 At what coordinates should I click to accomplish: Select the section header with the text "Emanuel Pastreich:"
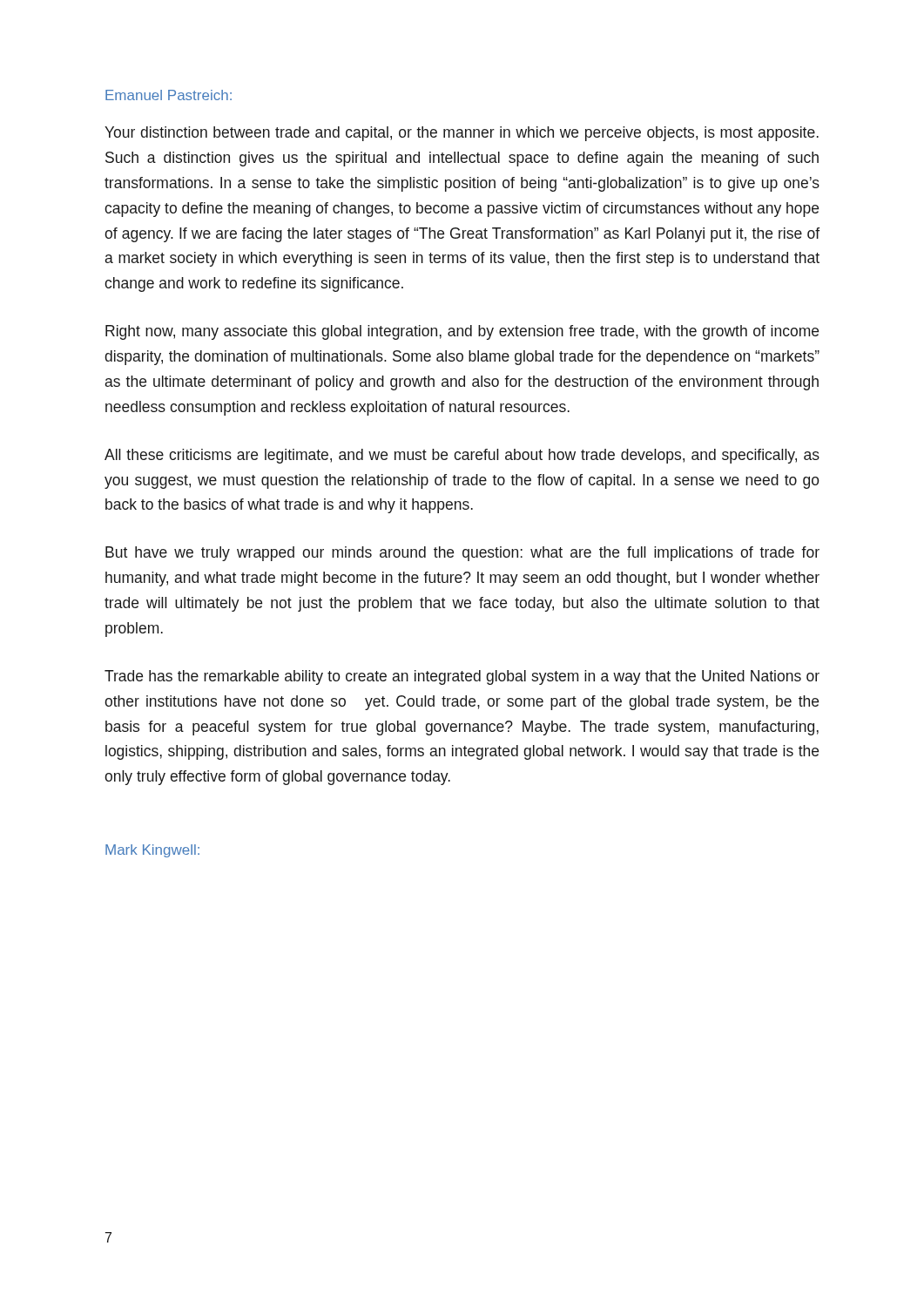point(169,95)
